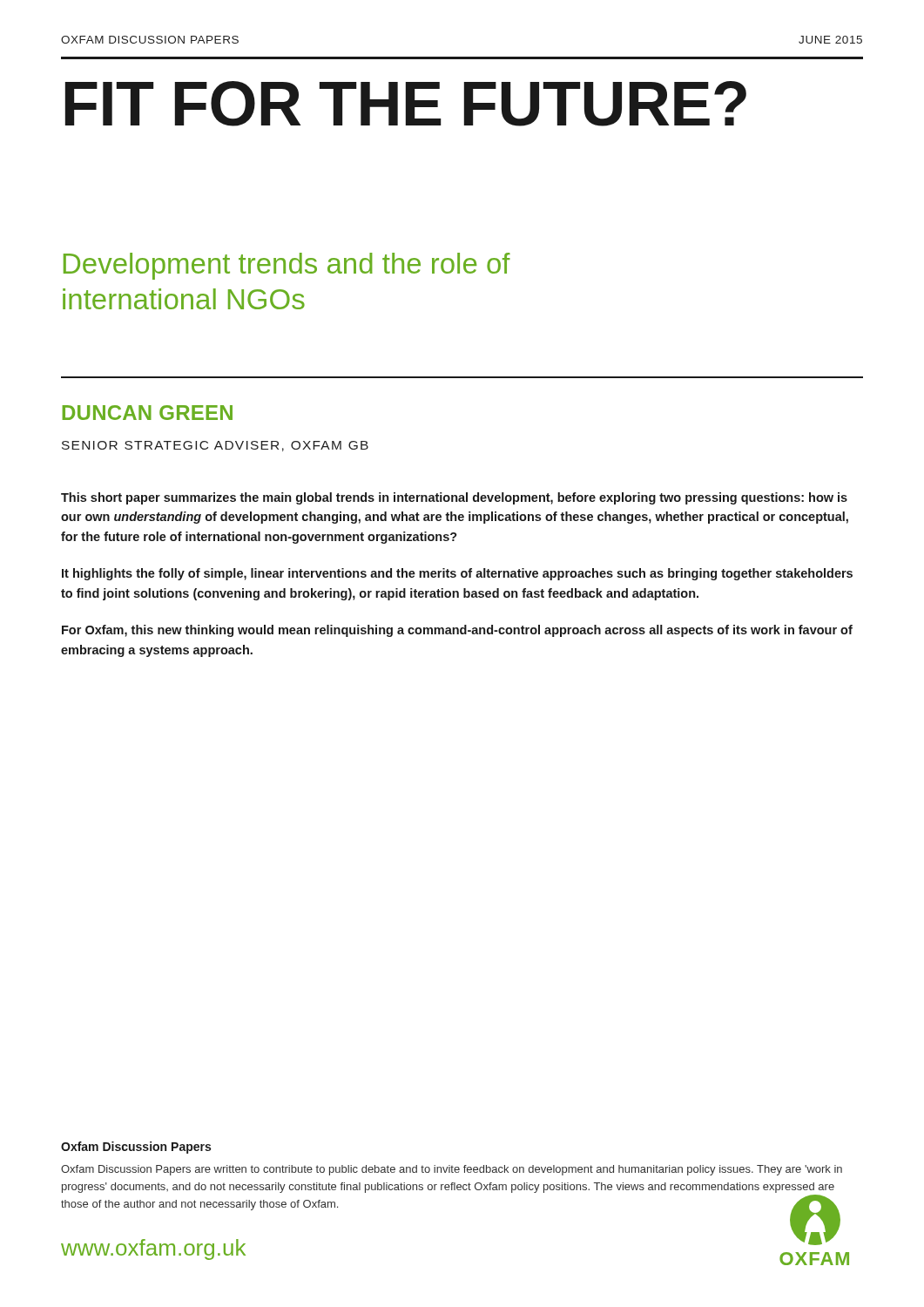Click the title
Screen dimensions: 1307x924
[462, 104]
